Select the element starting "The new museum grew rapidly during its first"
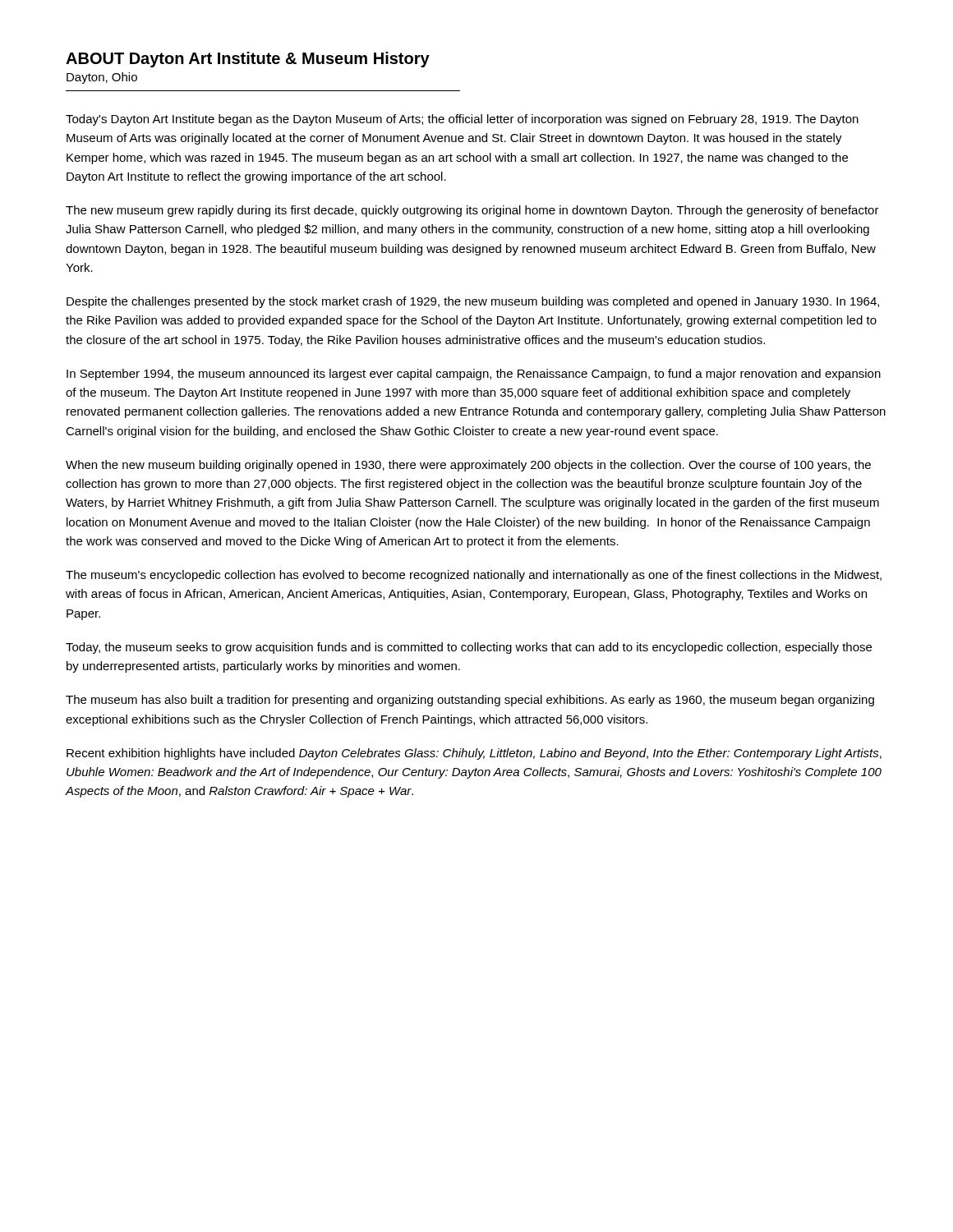The width and height of the screenshot is (953, 1232). (472, 239)
